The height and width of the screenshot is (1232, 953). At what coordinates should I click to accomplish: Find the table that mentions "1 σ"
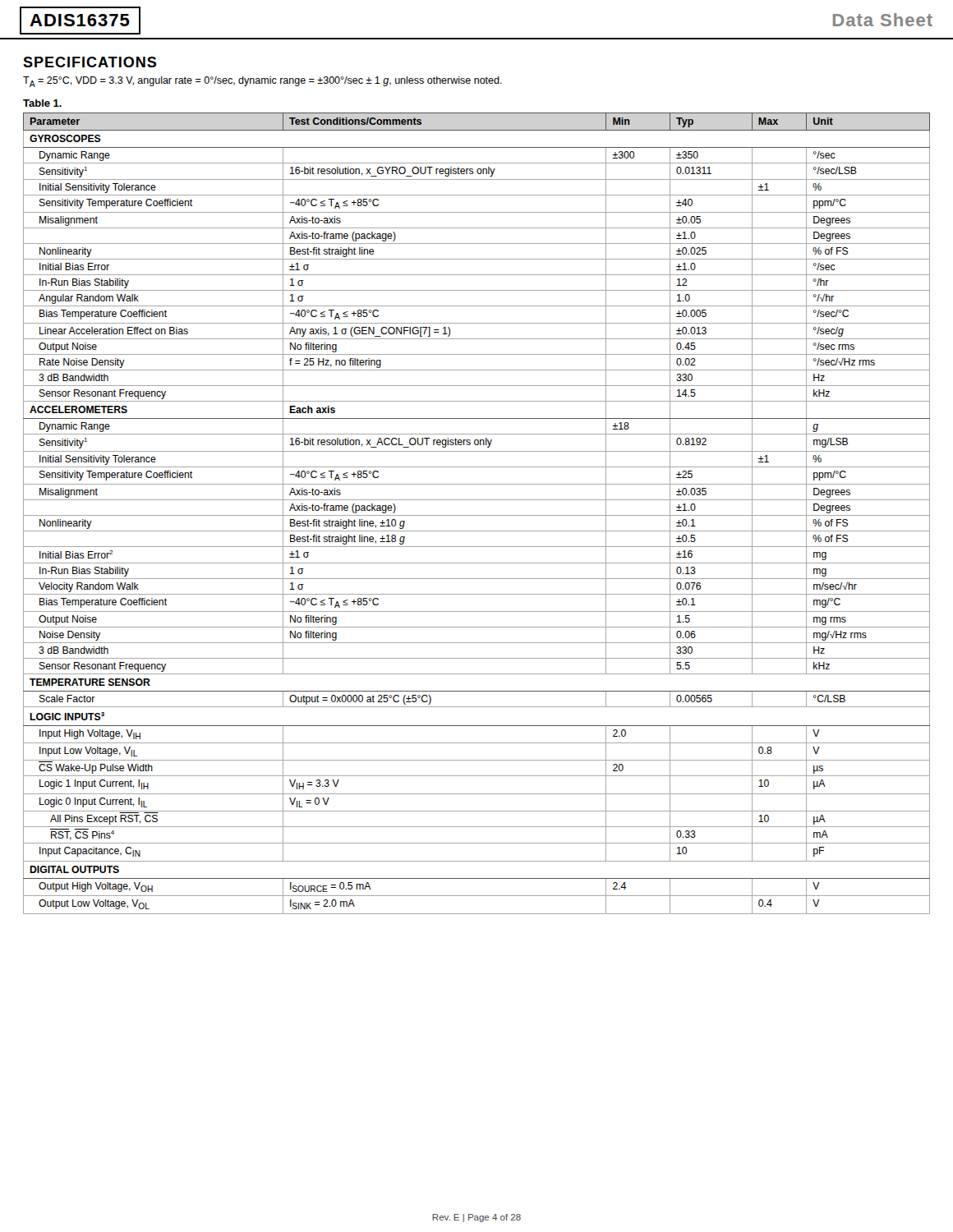click(x=476, y=513)
